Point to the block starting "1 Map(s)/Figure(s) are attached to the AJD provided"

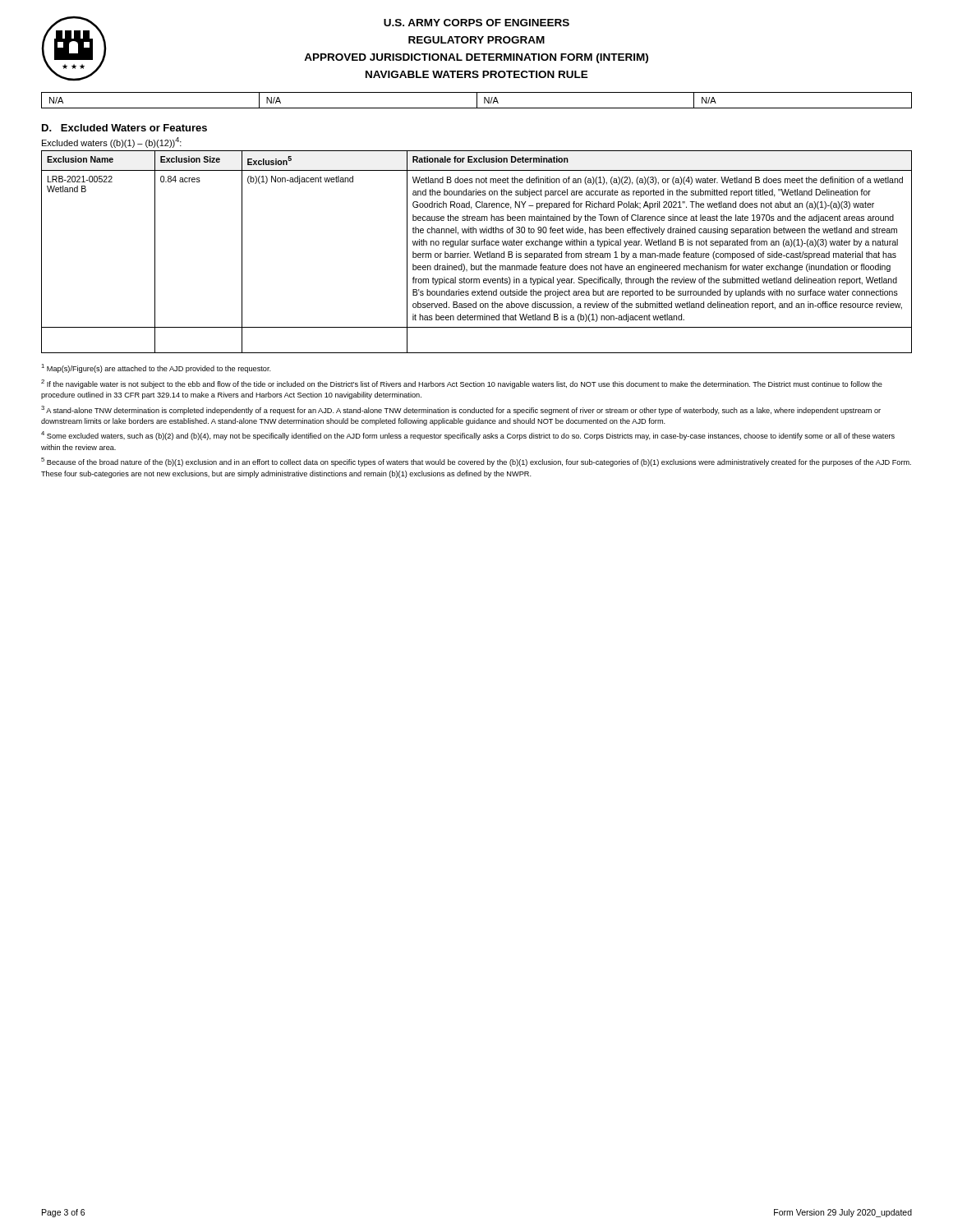[156, 368]
